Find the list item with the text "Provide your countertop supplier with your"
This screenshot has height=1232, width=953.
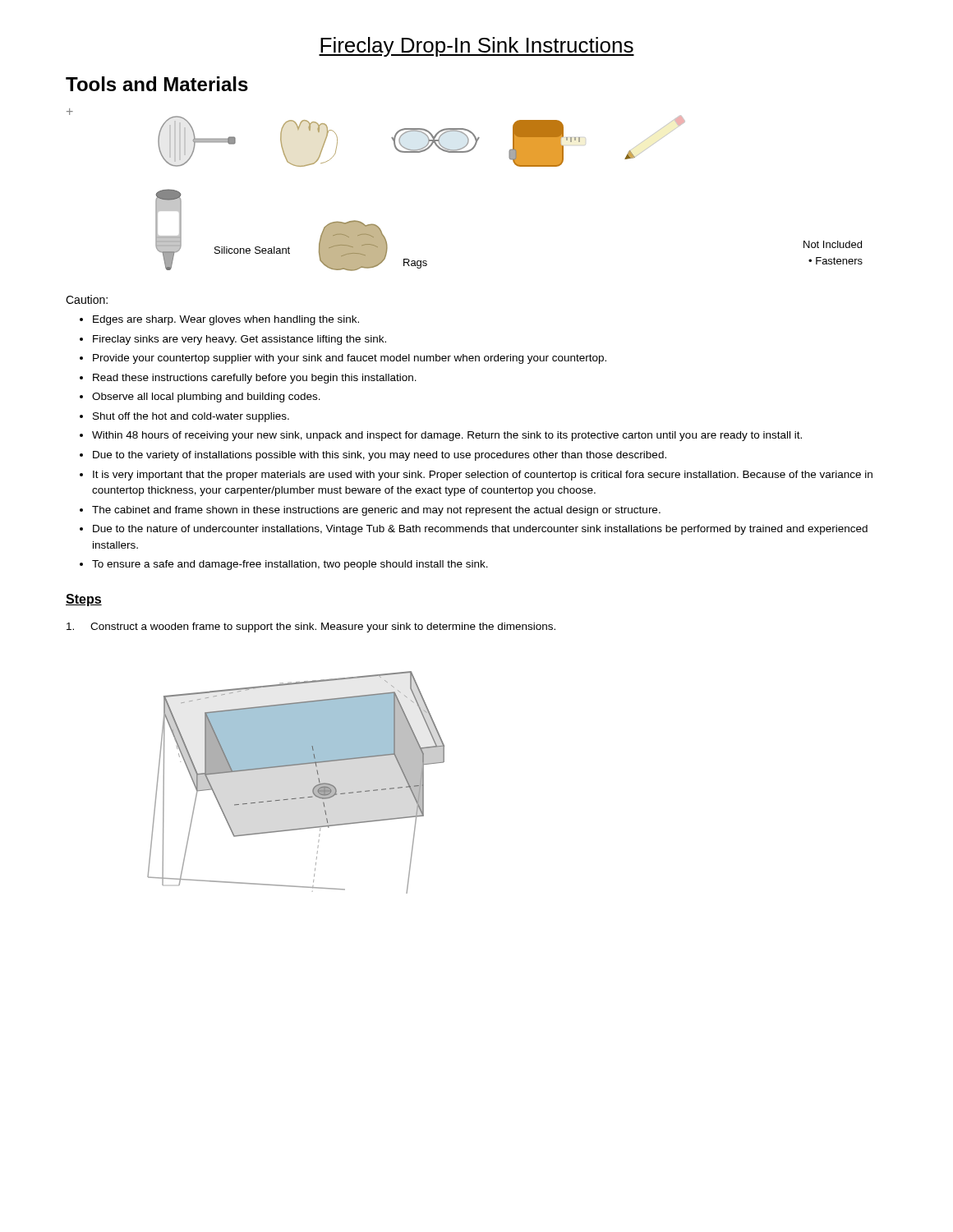tap(350, 358)
